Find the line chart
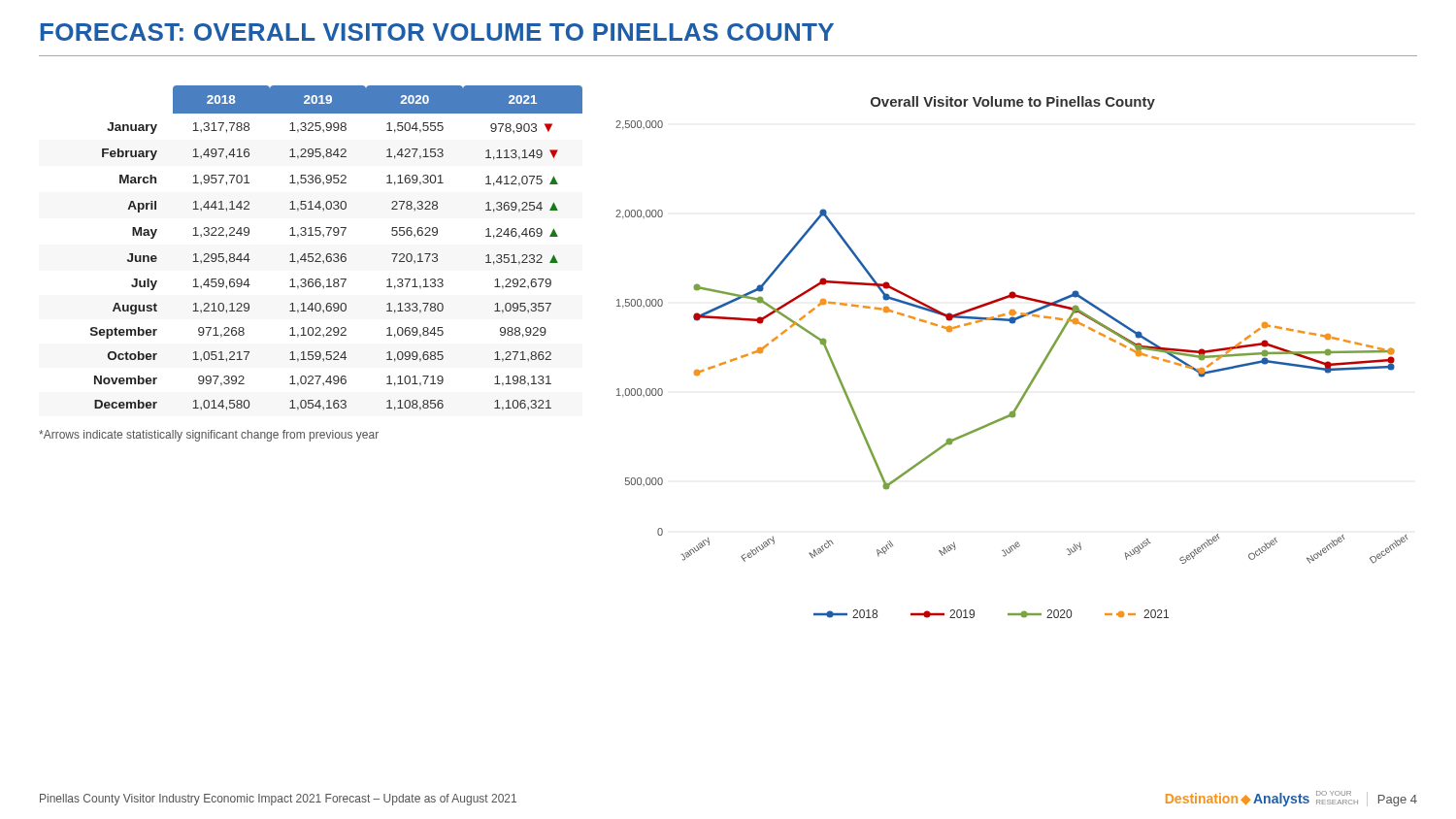This screenshot has height=819, width=1456. point(1013,416)
